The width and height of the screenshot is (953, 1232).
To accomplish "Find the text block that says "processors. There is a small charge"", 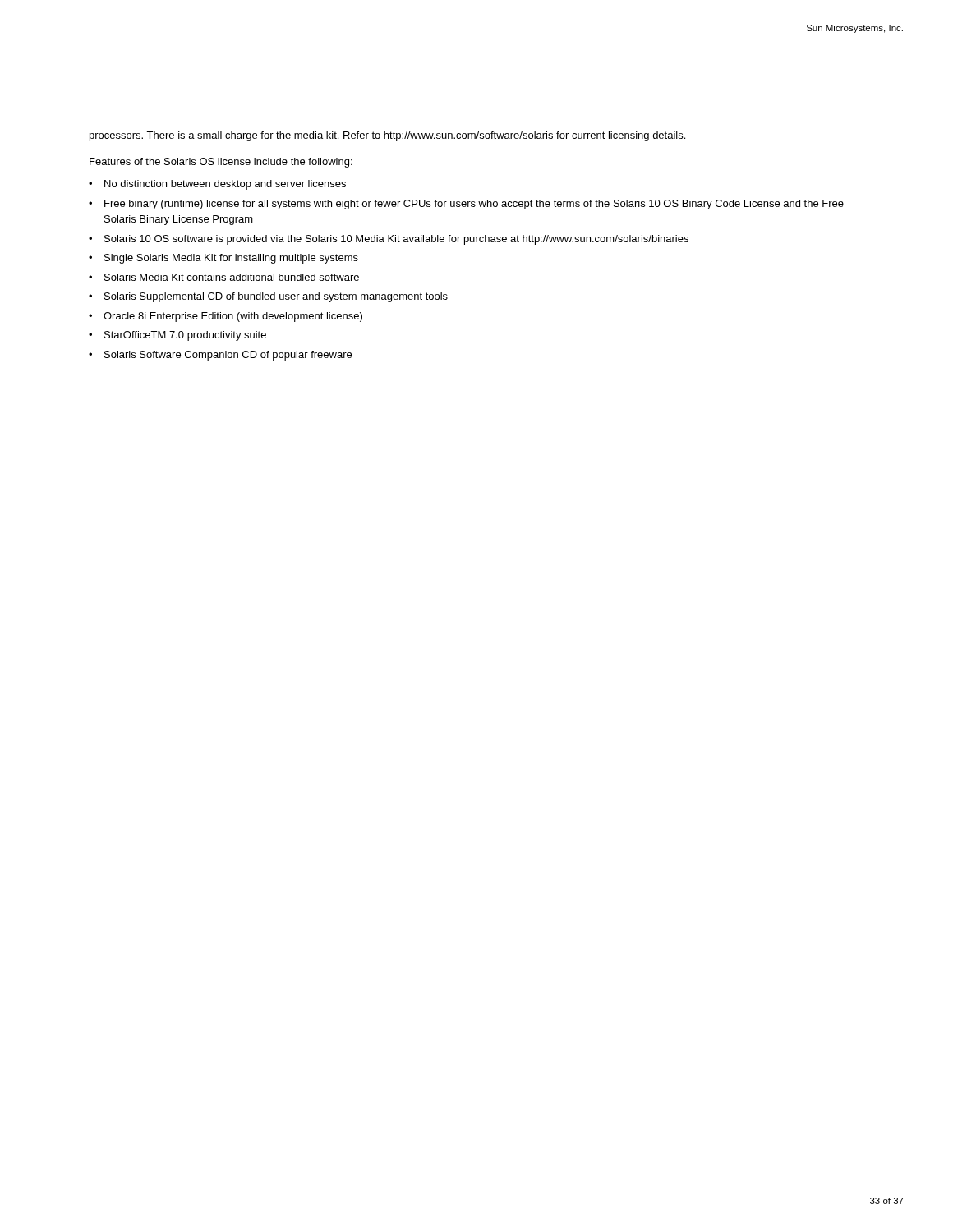I will coord(387,135).
